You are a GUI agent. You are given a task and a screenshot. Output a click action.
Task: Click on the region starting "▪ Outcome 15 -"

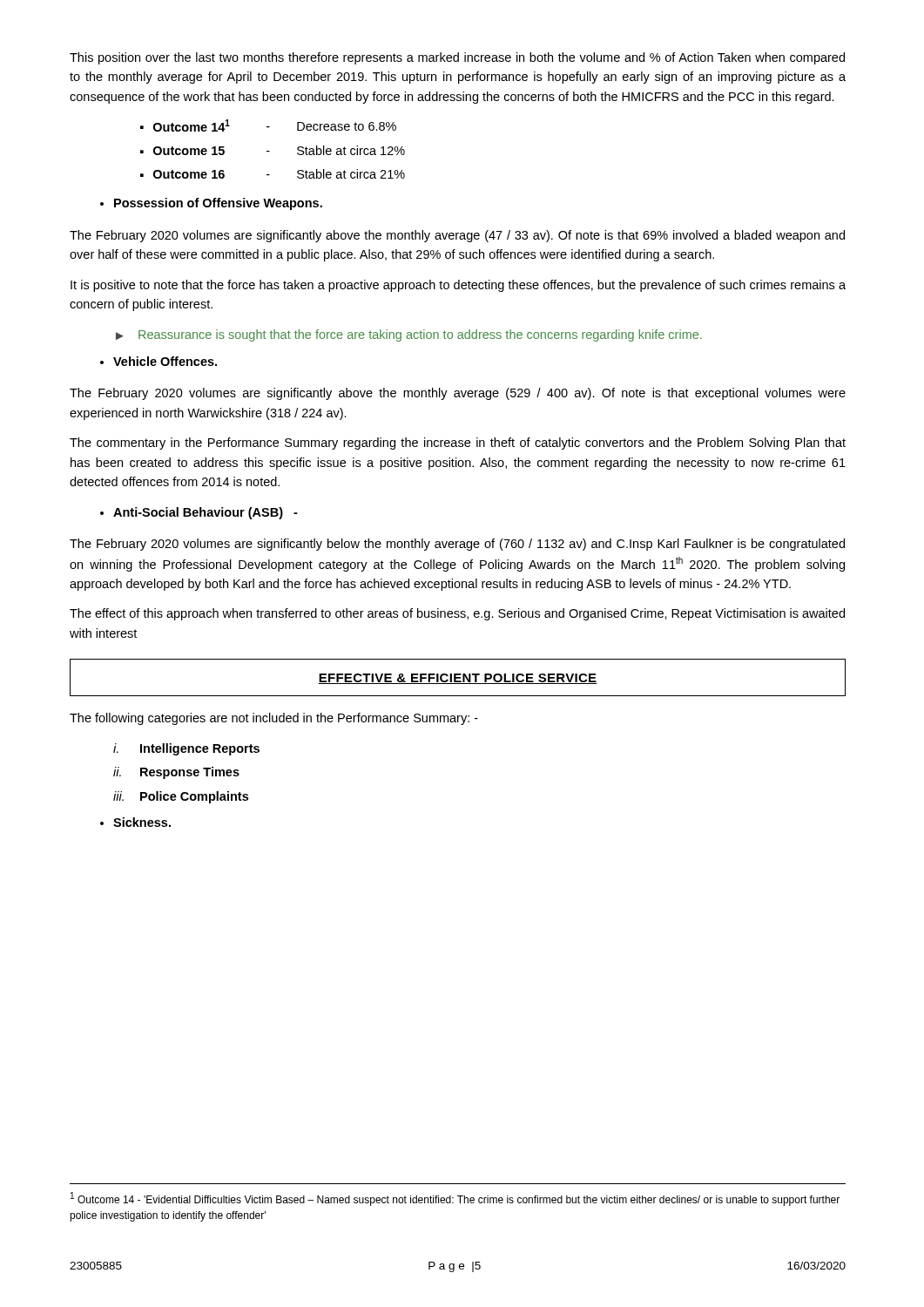pyautogui.click(x=272, y=151)
